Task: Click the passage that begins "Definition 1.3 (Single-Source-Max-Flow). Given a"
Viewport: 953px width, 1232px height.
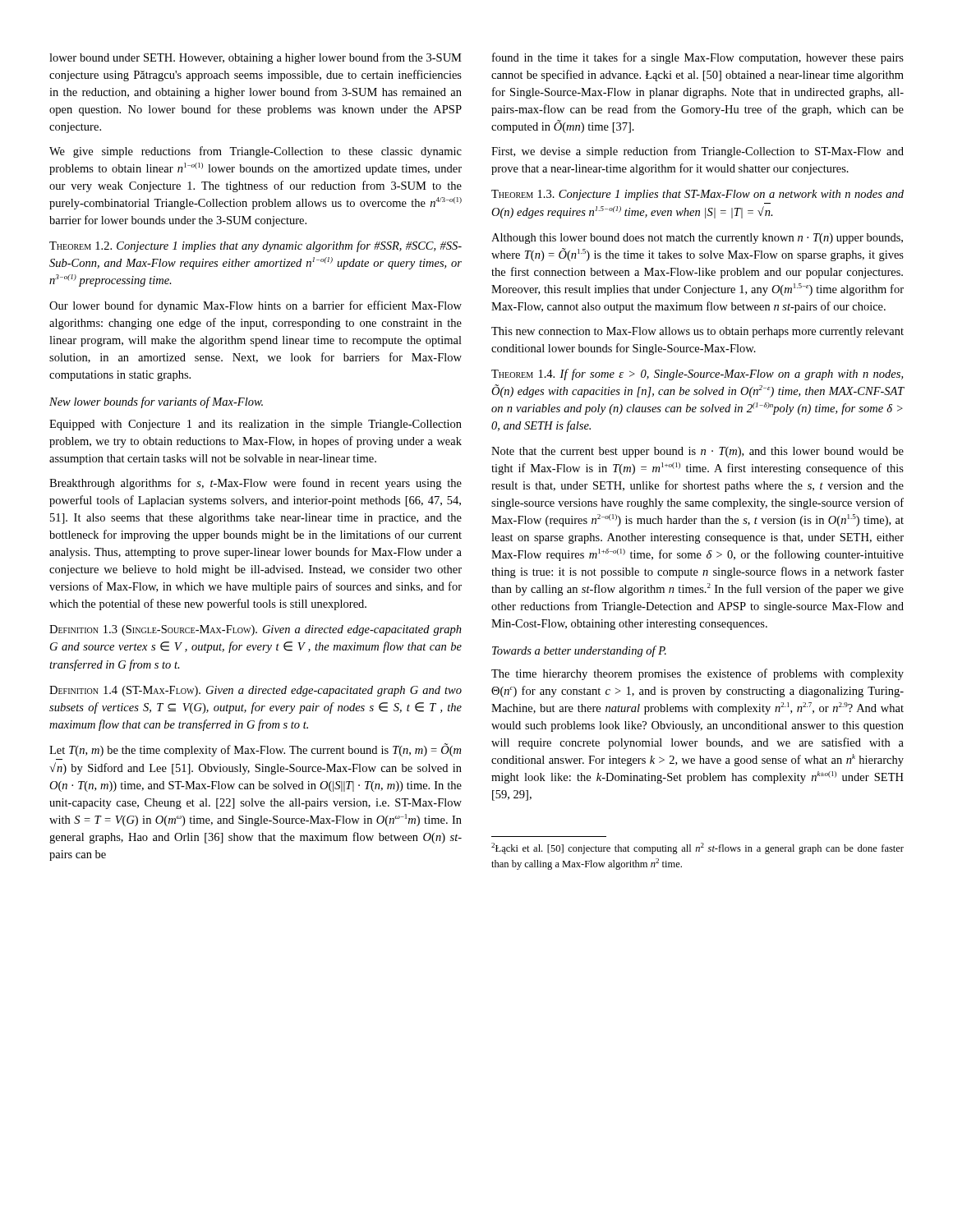Action: point(255,647)
